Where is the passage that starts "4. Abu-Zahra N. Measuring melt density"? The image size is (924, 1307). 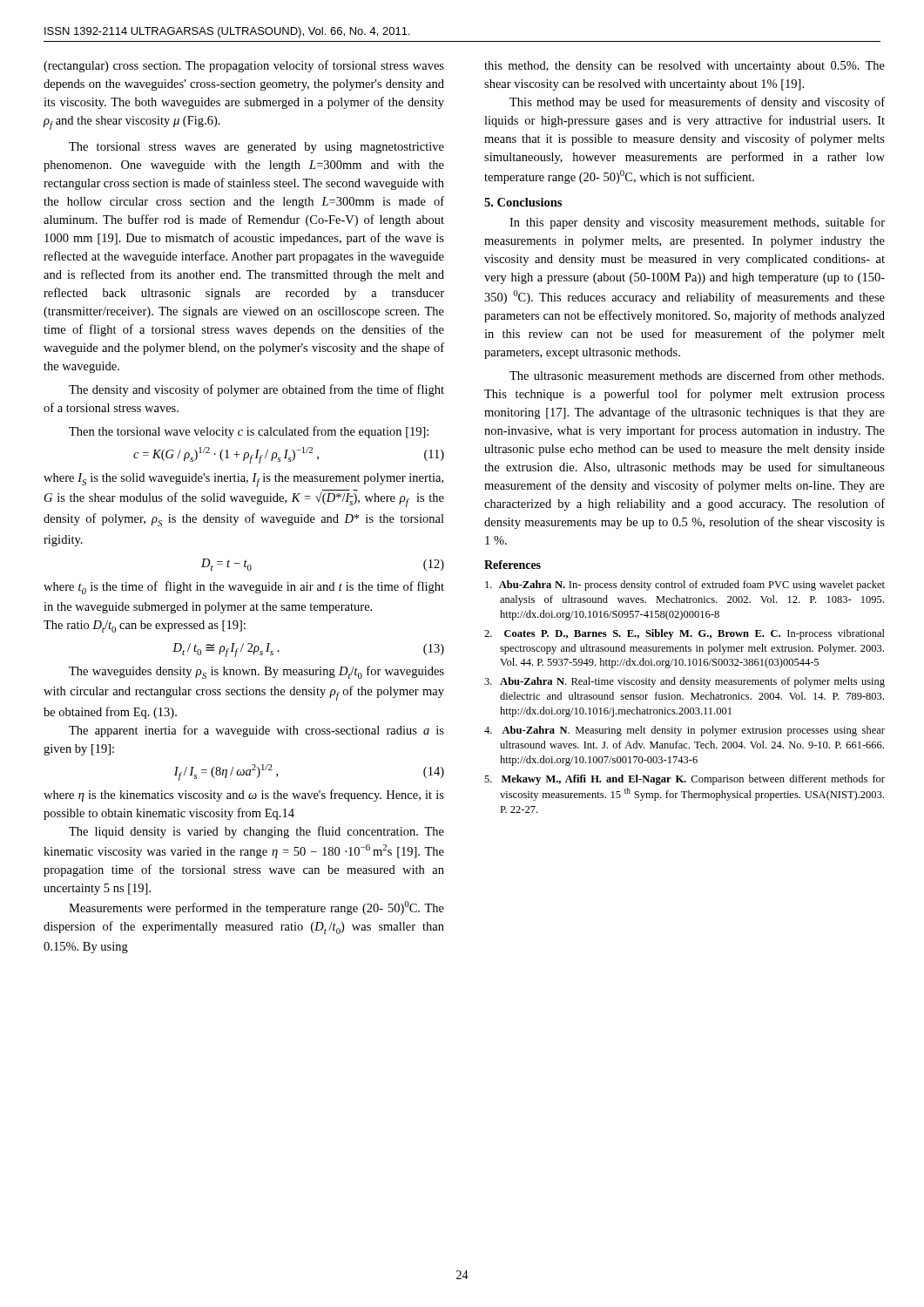point(684,745)
